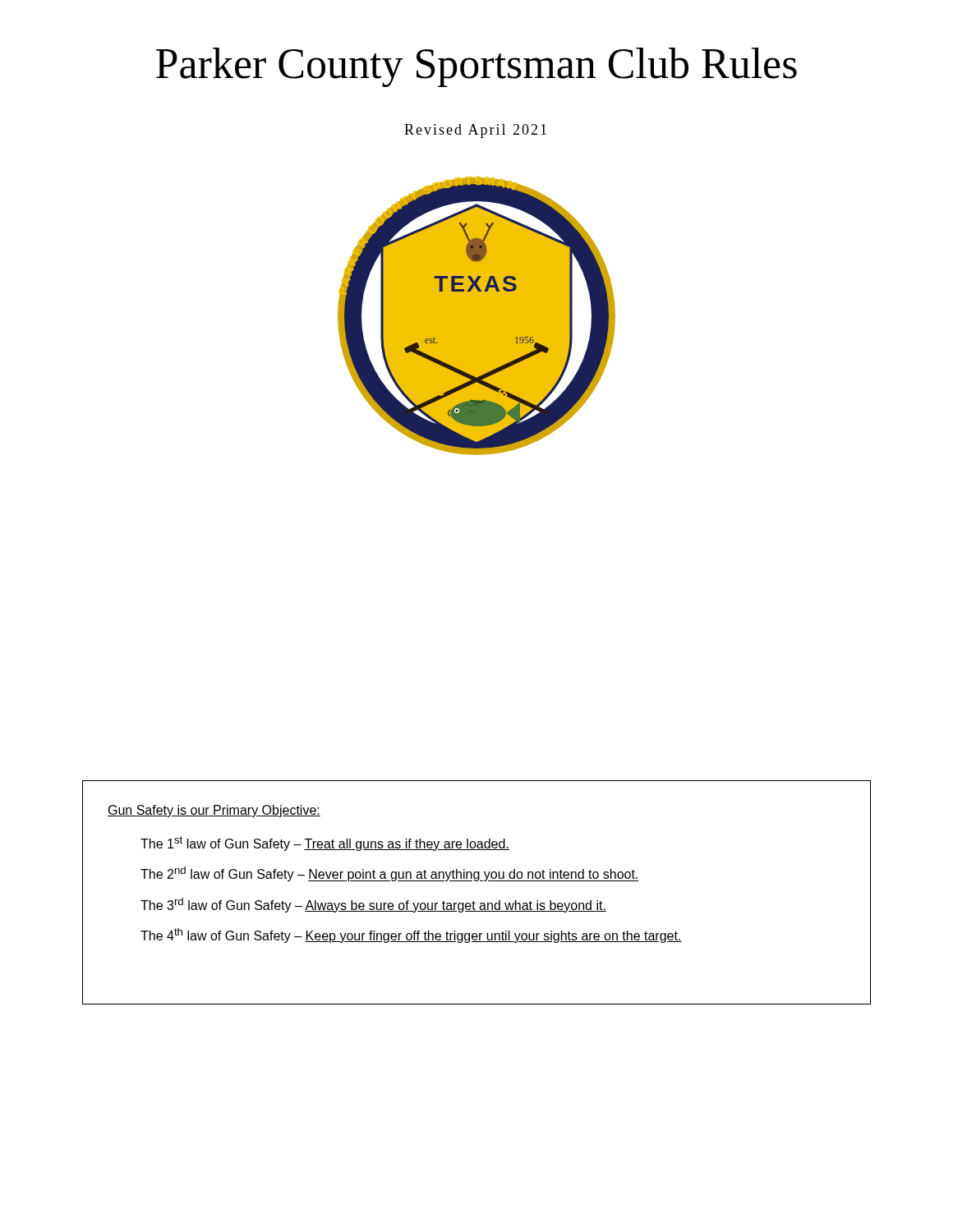
Task: Where is the passage that starts "Gun Safety is"?
Action: pyautogui.click(x=476, y=874)
